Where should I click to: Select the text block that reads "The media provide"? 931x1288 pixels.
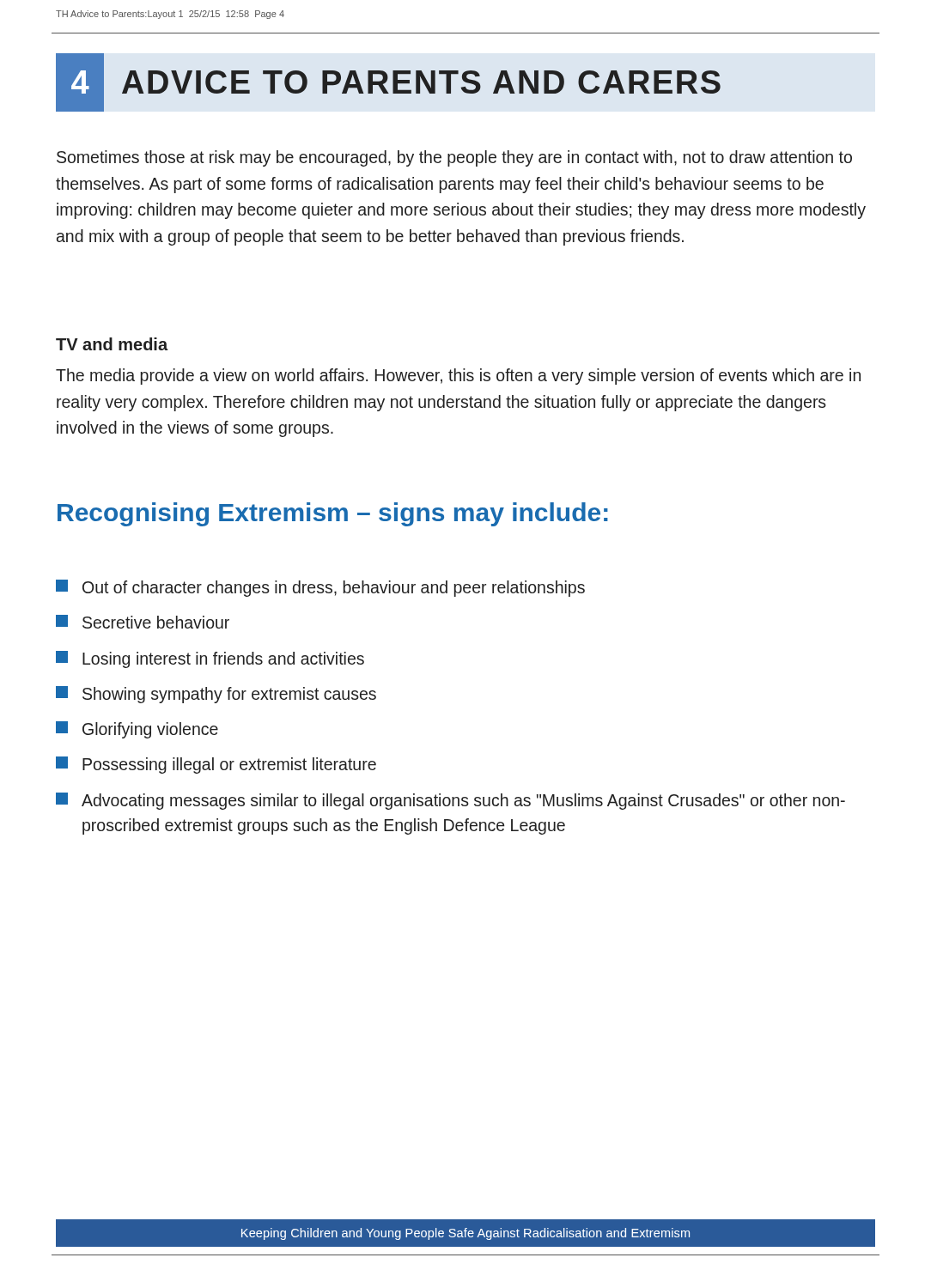[459, 402]
